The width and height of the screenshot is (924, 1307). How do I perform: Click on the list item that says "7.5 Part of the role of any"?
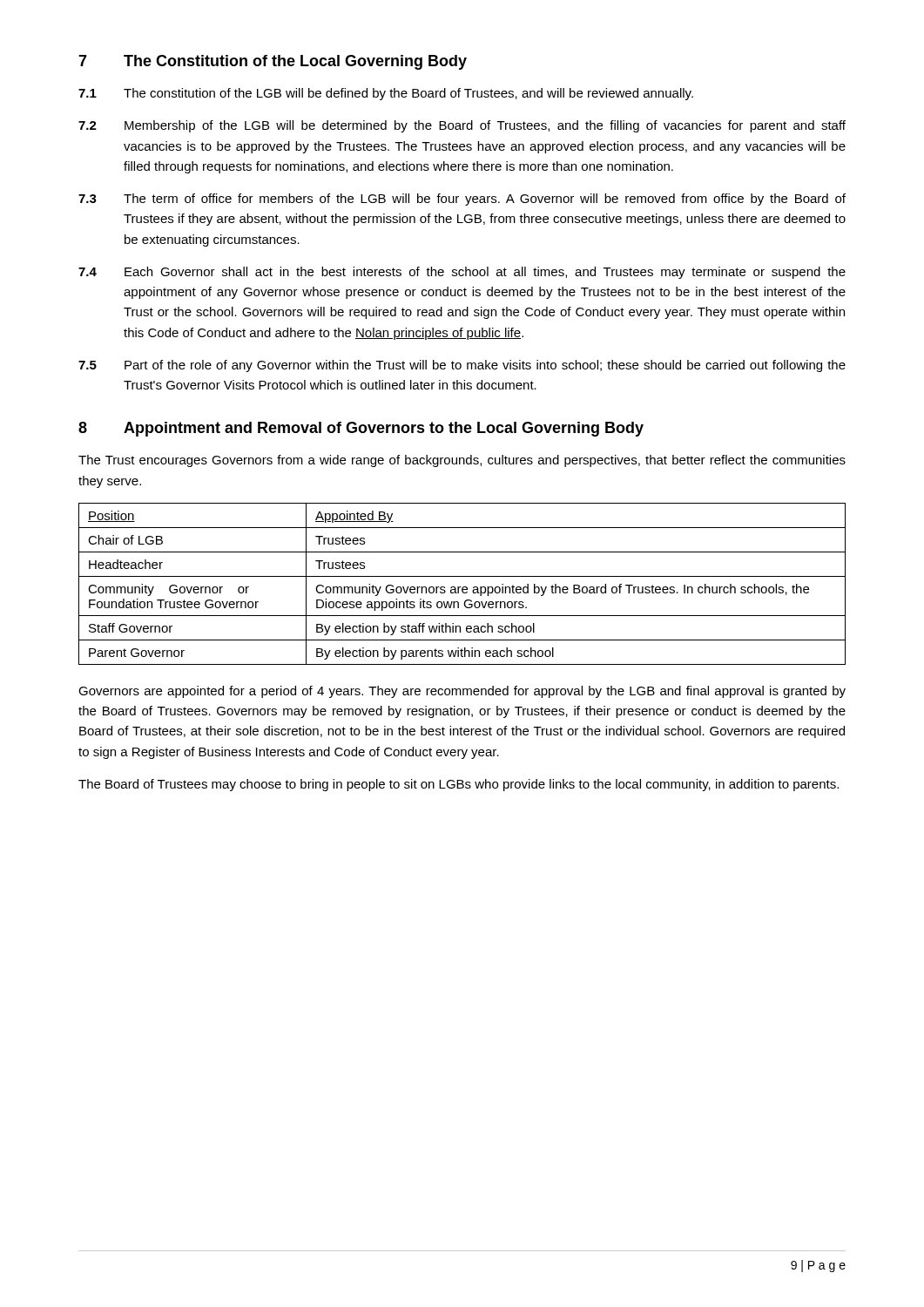click(x=462, y=375)
